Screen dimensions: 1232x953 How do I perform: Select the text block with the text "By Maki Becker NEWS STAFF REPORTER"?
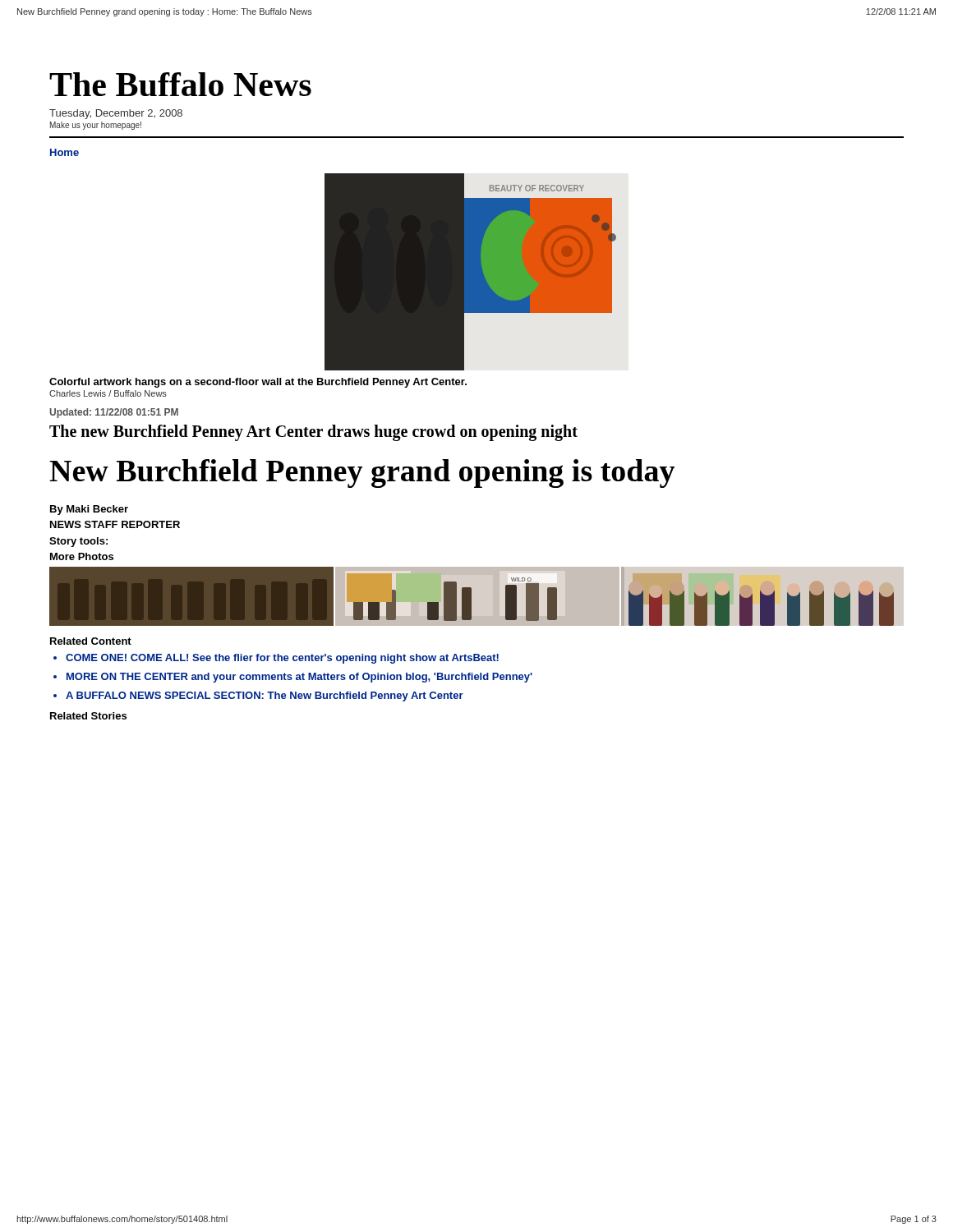(89, 510)
